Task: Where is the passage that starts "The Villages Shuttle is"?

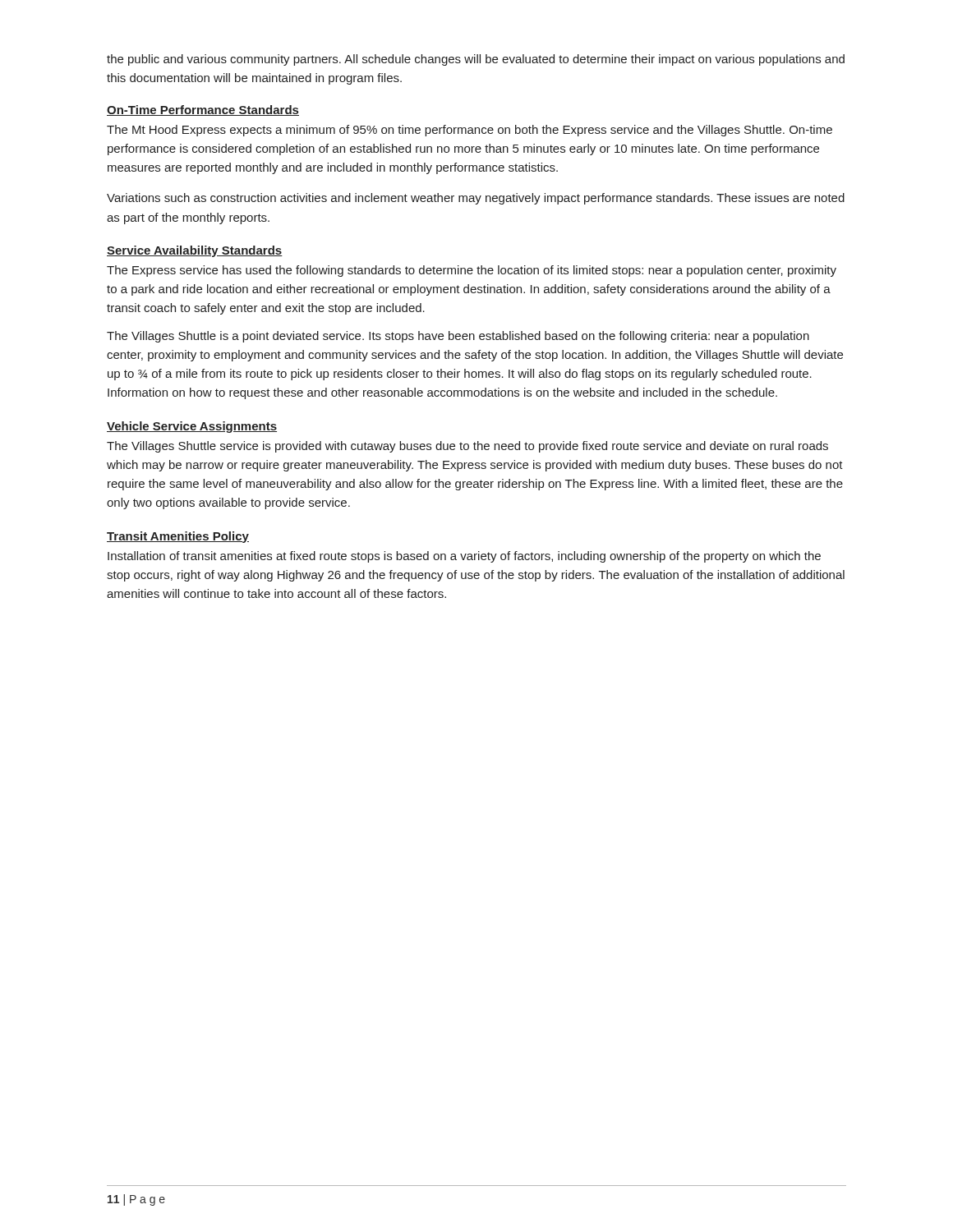Action: point(476,364)
